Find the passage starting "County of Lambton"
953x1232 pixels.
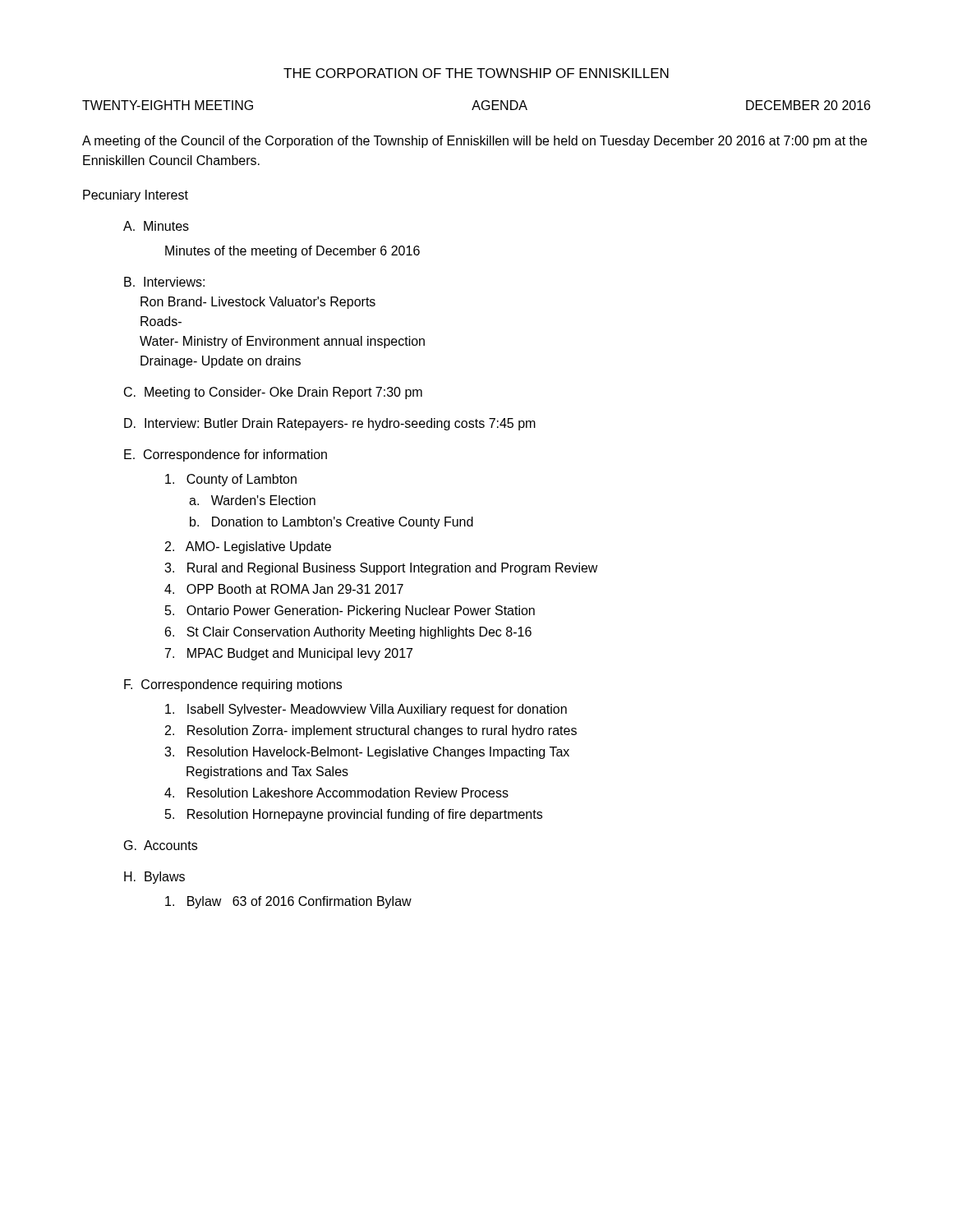pos(231,479)
